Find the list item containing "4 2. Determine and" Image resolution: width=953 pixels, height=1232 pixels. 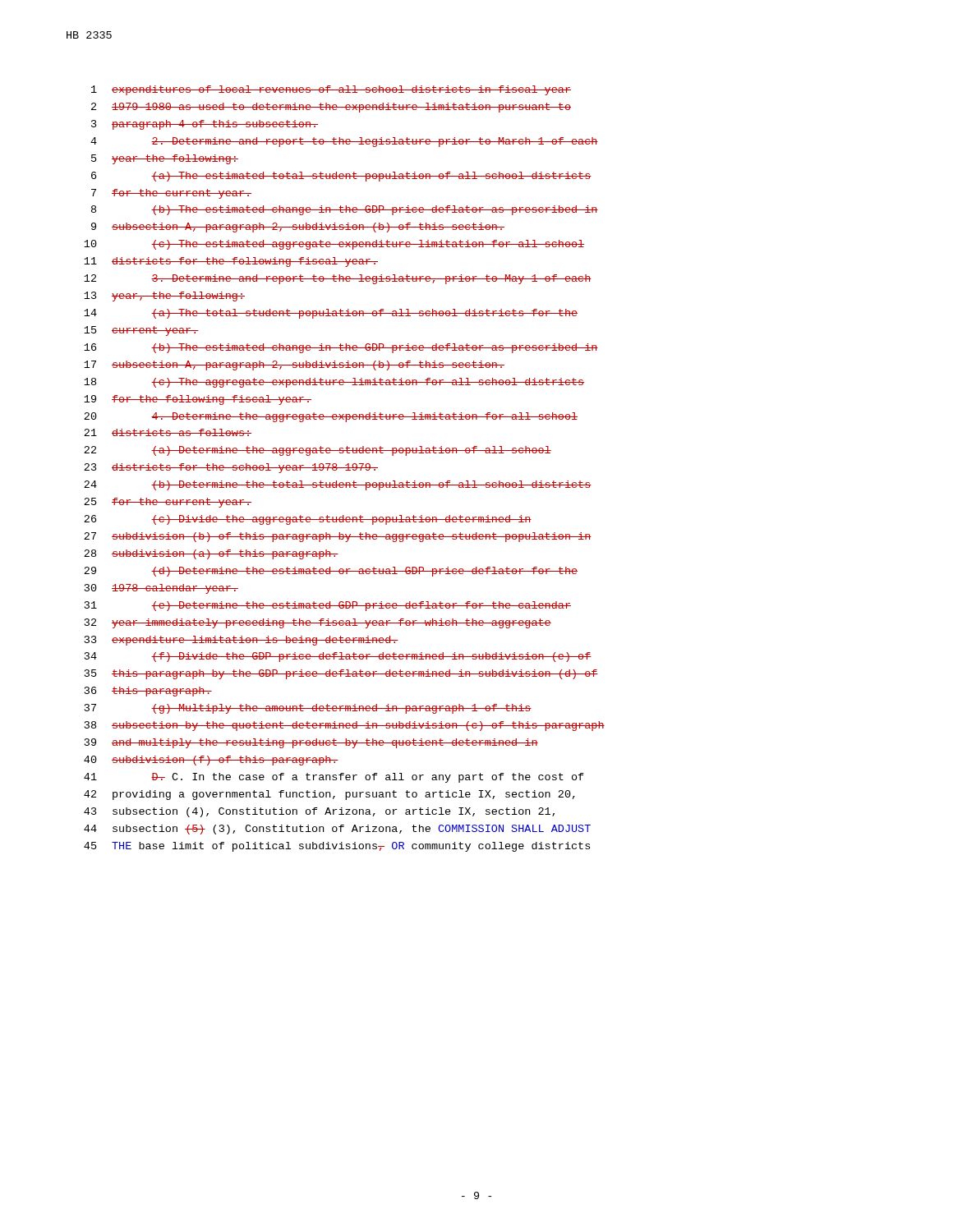(485, 142)
